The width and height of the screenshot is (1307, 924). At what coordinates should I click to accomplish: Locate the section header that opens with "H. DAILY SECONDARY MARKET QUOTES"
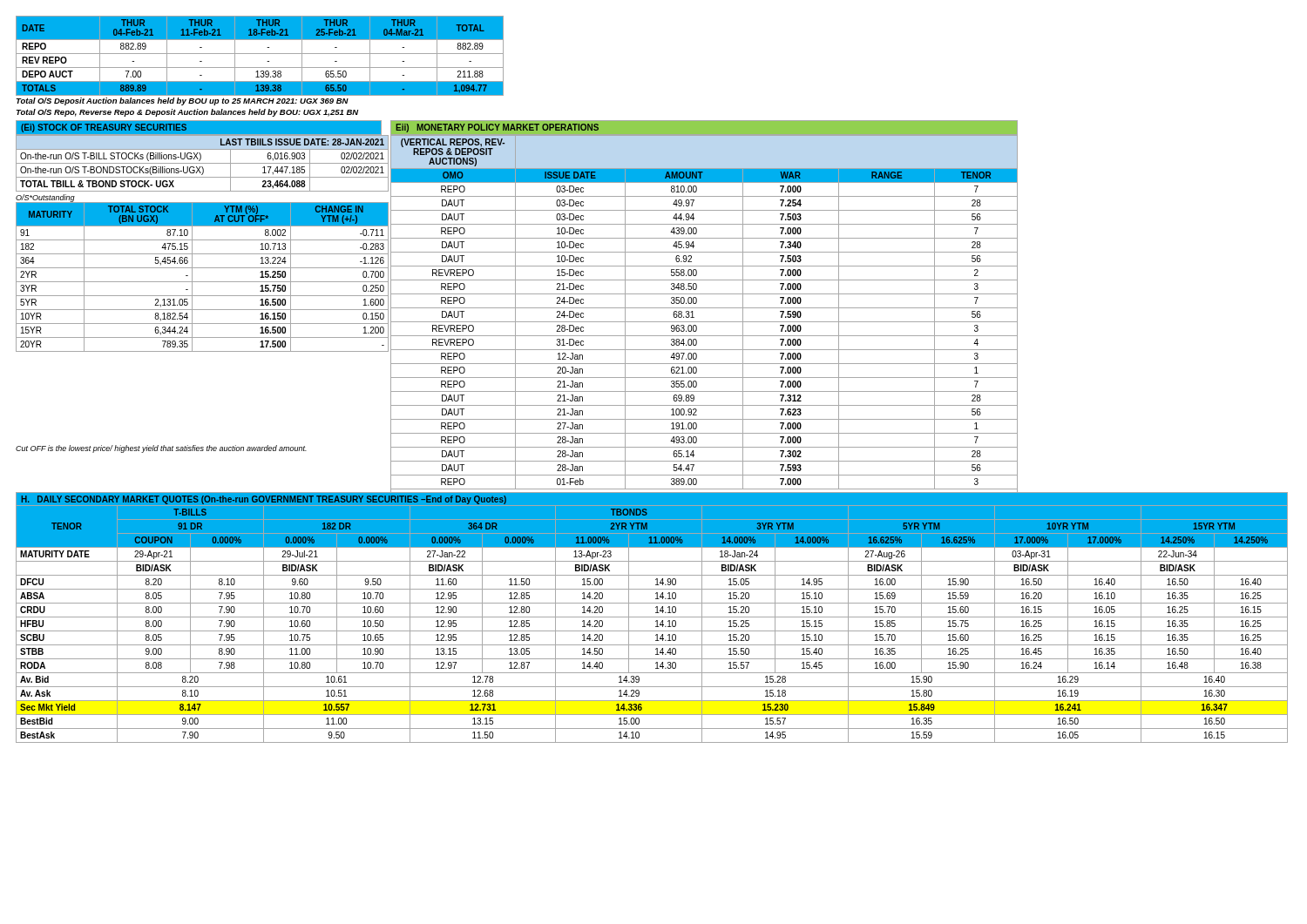(652, 499)
